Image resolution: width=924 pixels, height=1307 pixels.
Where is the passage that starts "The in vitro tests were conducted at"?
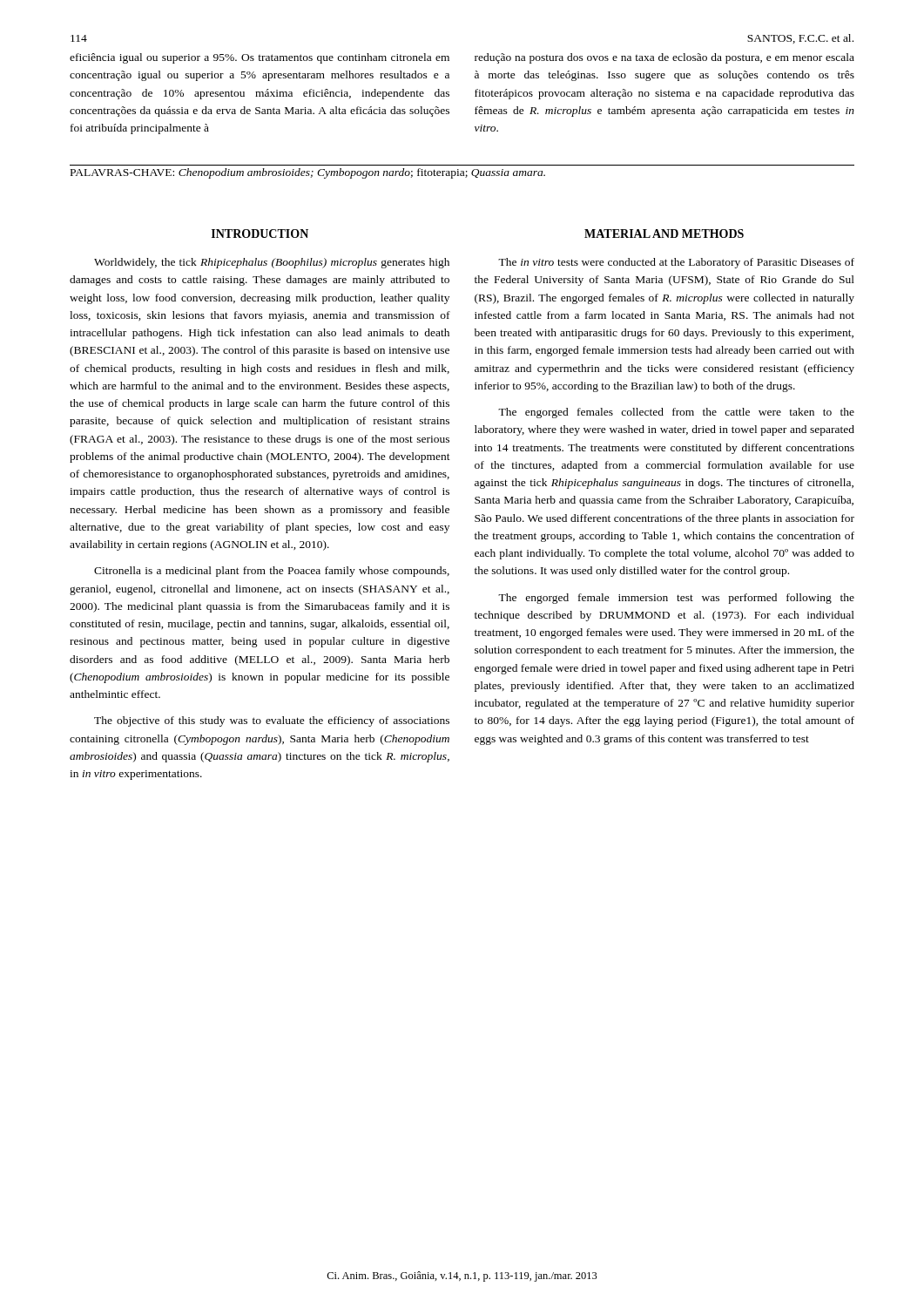tap(664, 500)
